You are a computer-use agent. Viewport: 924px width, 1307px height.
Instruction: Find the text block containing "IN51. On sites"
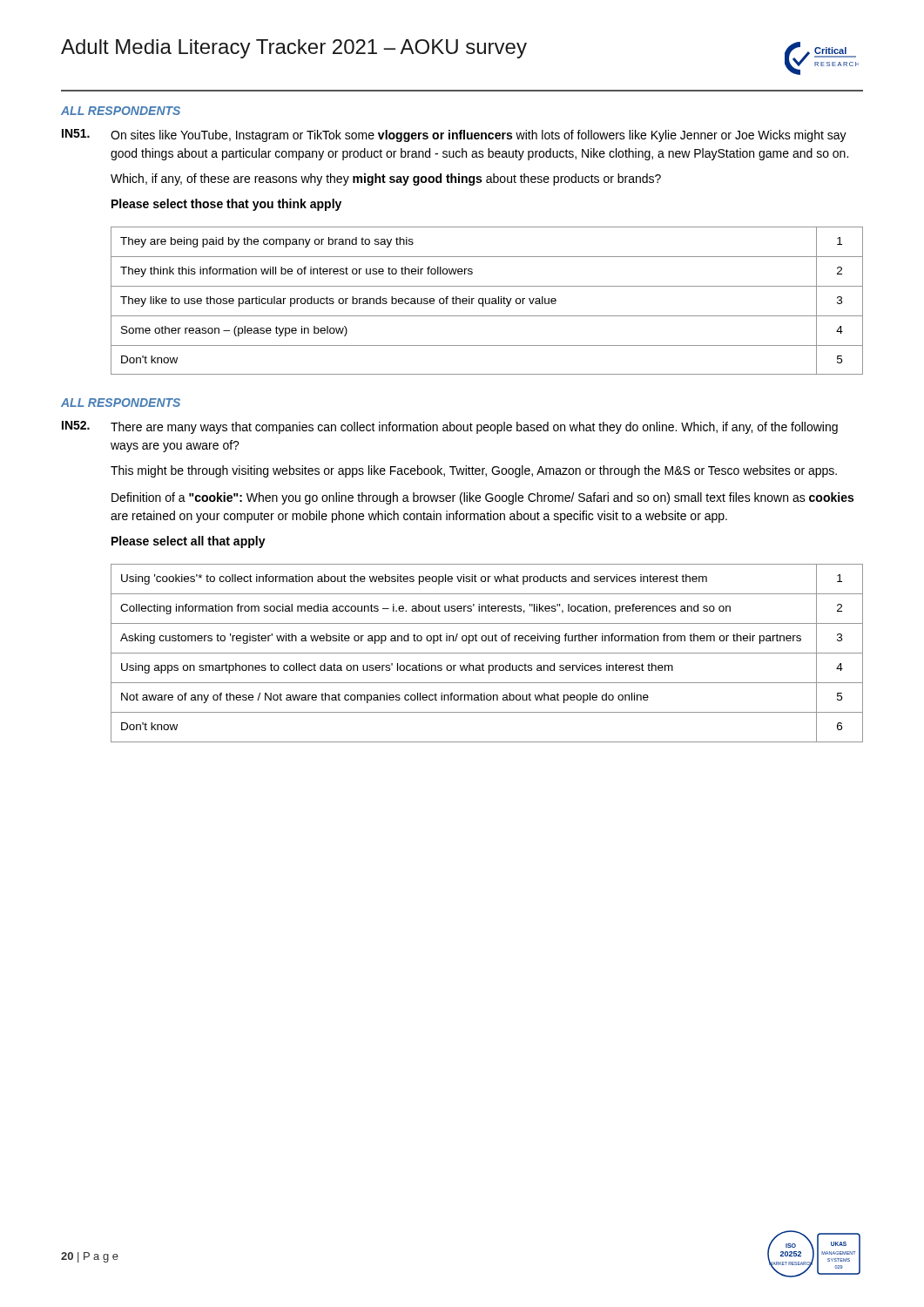[462, 169]
